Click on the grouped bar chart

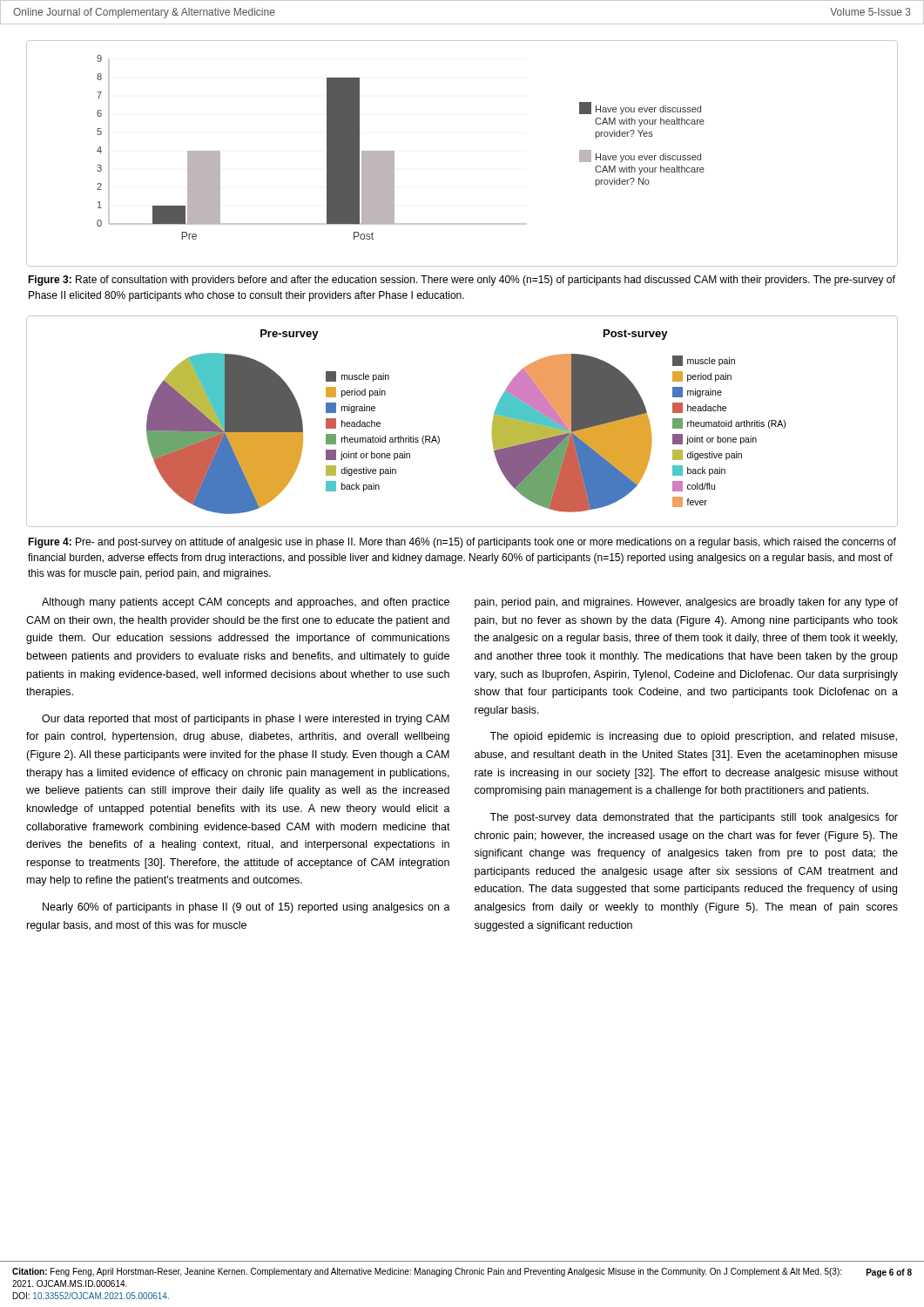click(462, 153)
